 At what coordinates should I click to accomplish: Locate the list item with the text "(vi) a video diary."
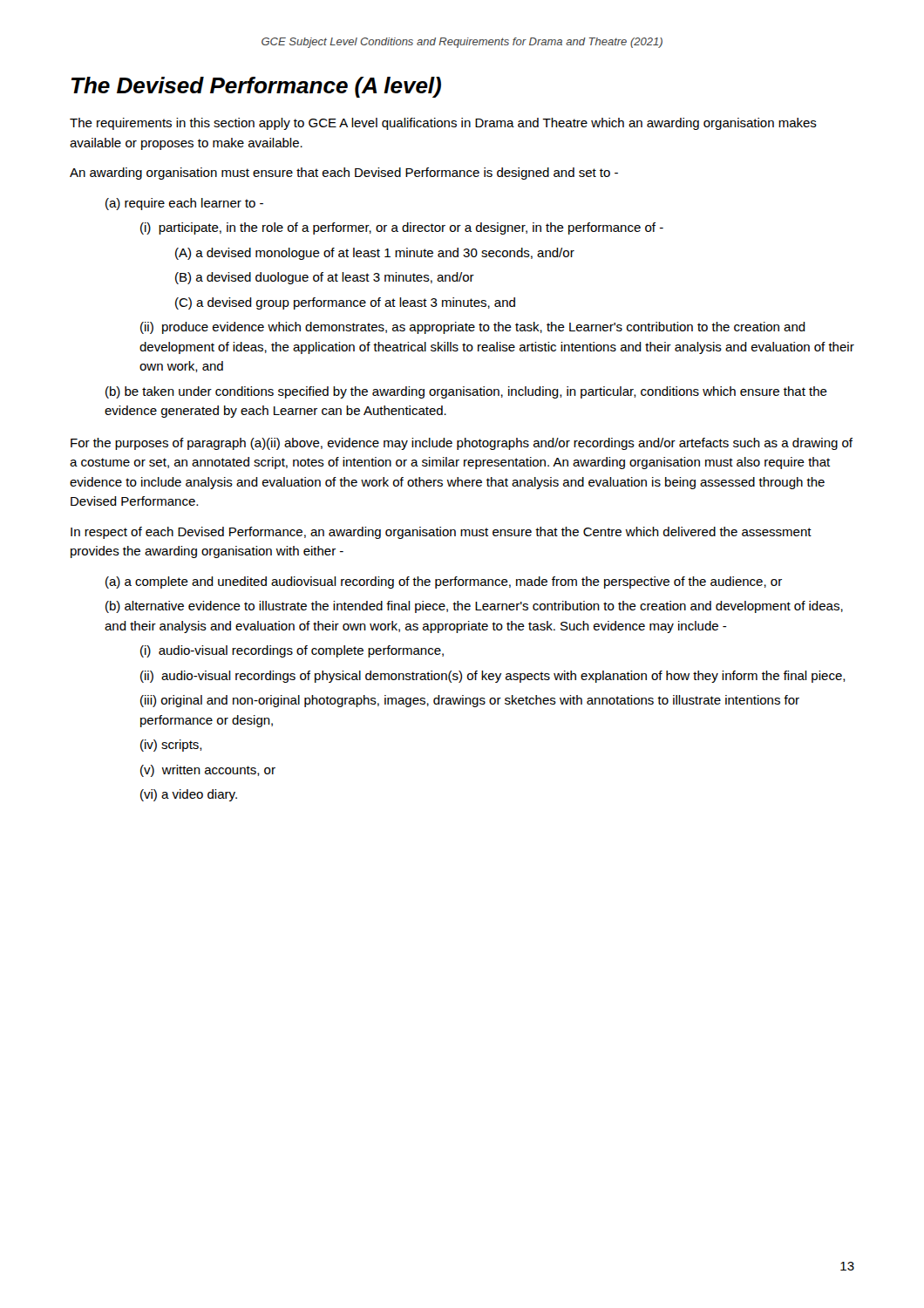click(x=189, y=794)
